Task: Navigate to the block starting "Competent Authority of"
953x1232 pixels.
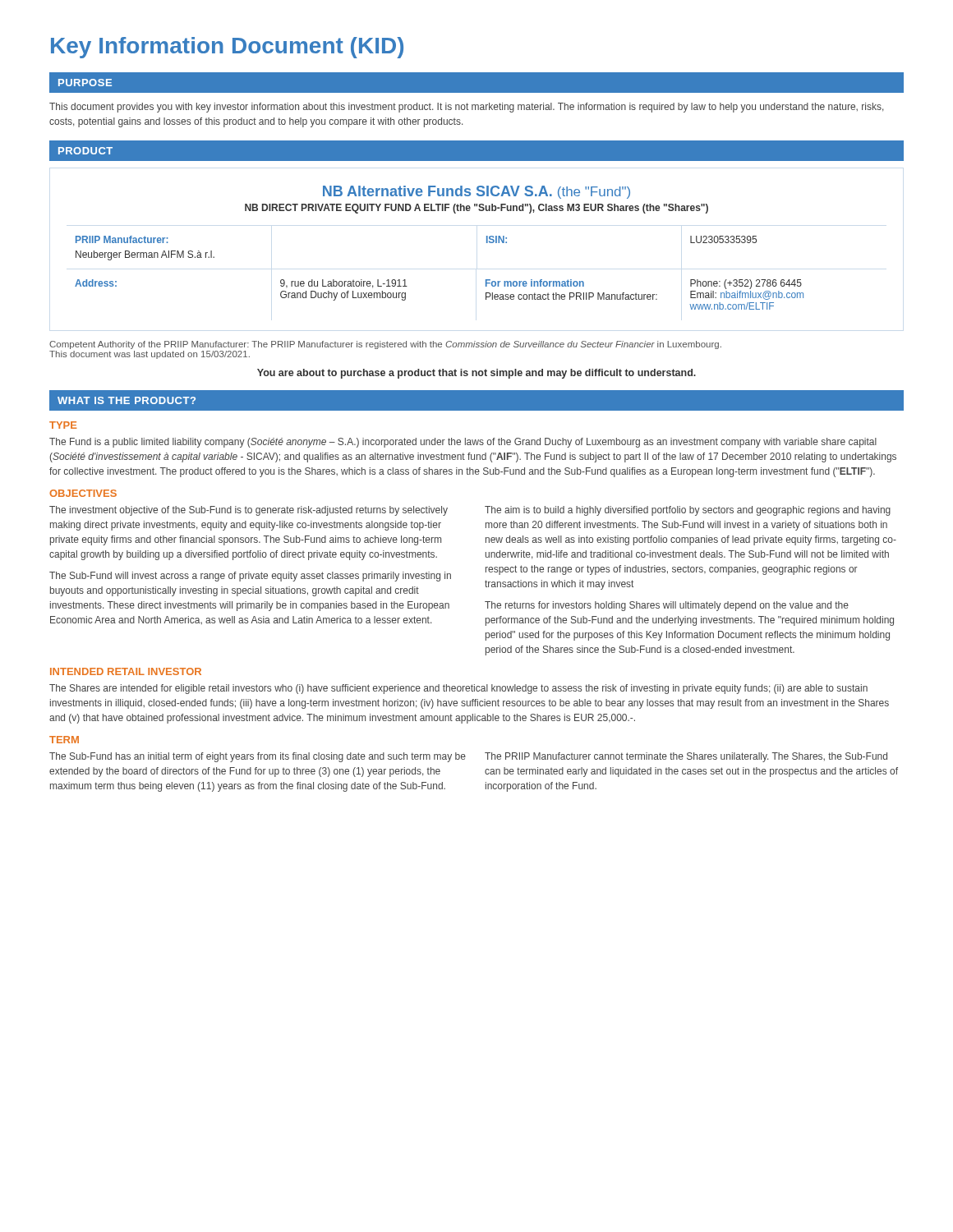Action: (476, 349)
